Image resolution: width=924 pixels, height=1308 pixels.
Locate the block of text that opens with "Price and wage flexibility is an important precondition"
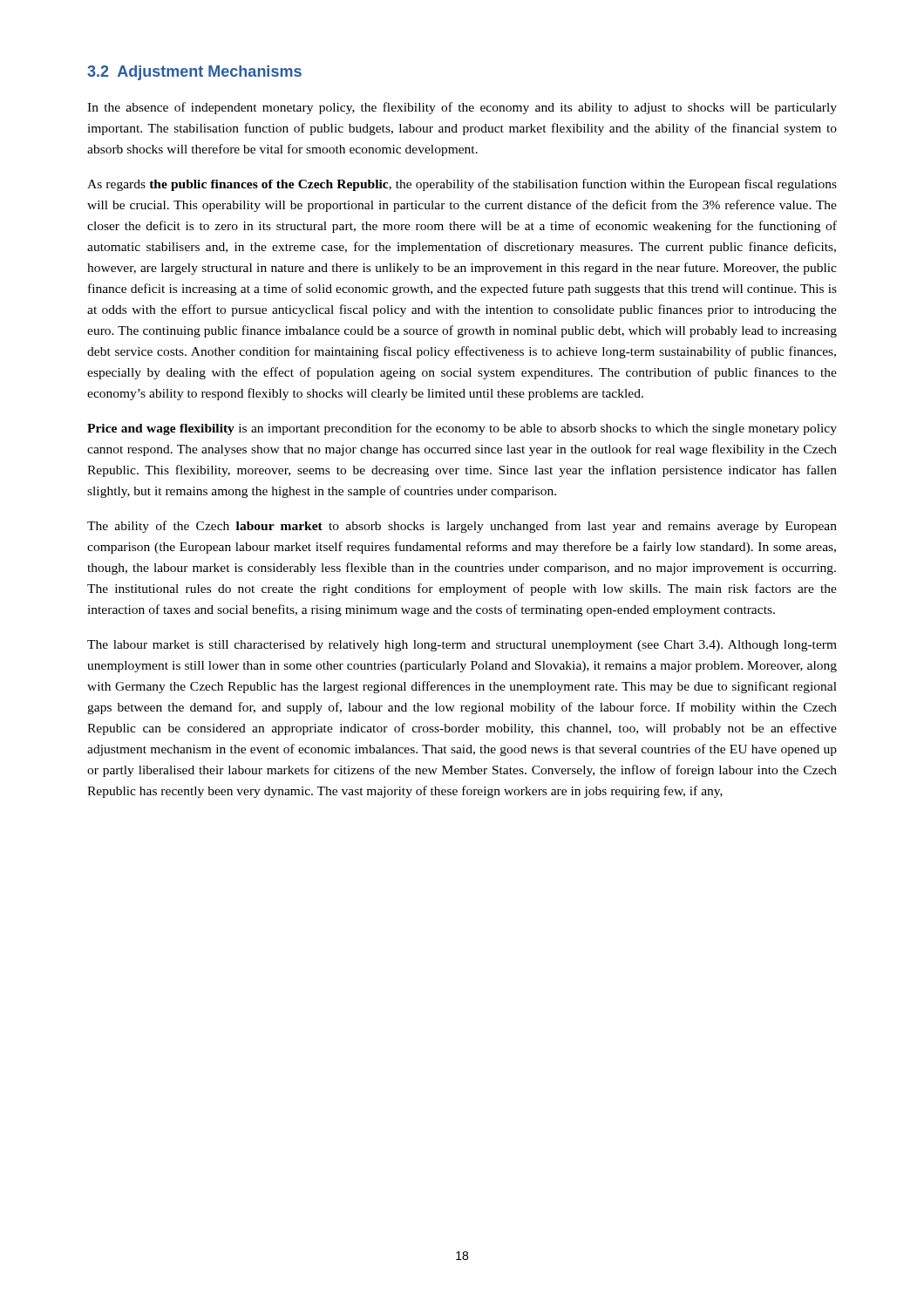[x=462, y=459]
